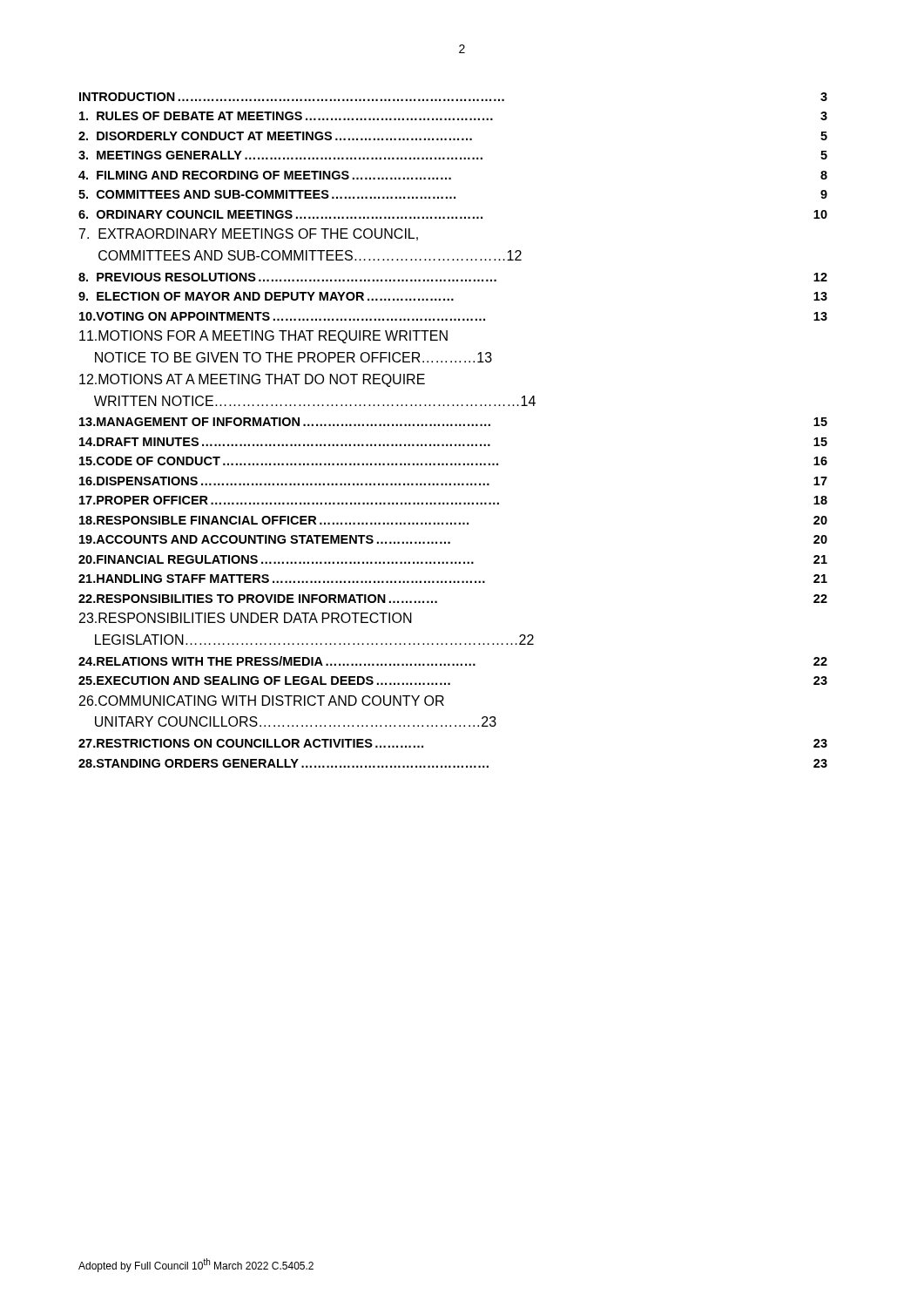This screenshot has width=924, height=1307.
Task: Click the passage that begins "15.CODE OF CONDUCT"
Action: (x=453, y=462)
